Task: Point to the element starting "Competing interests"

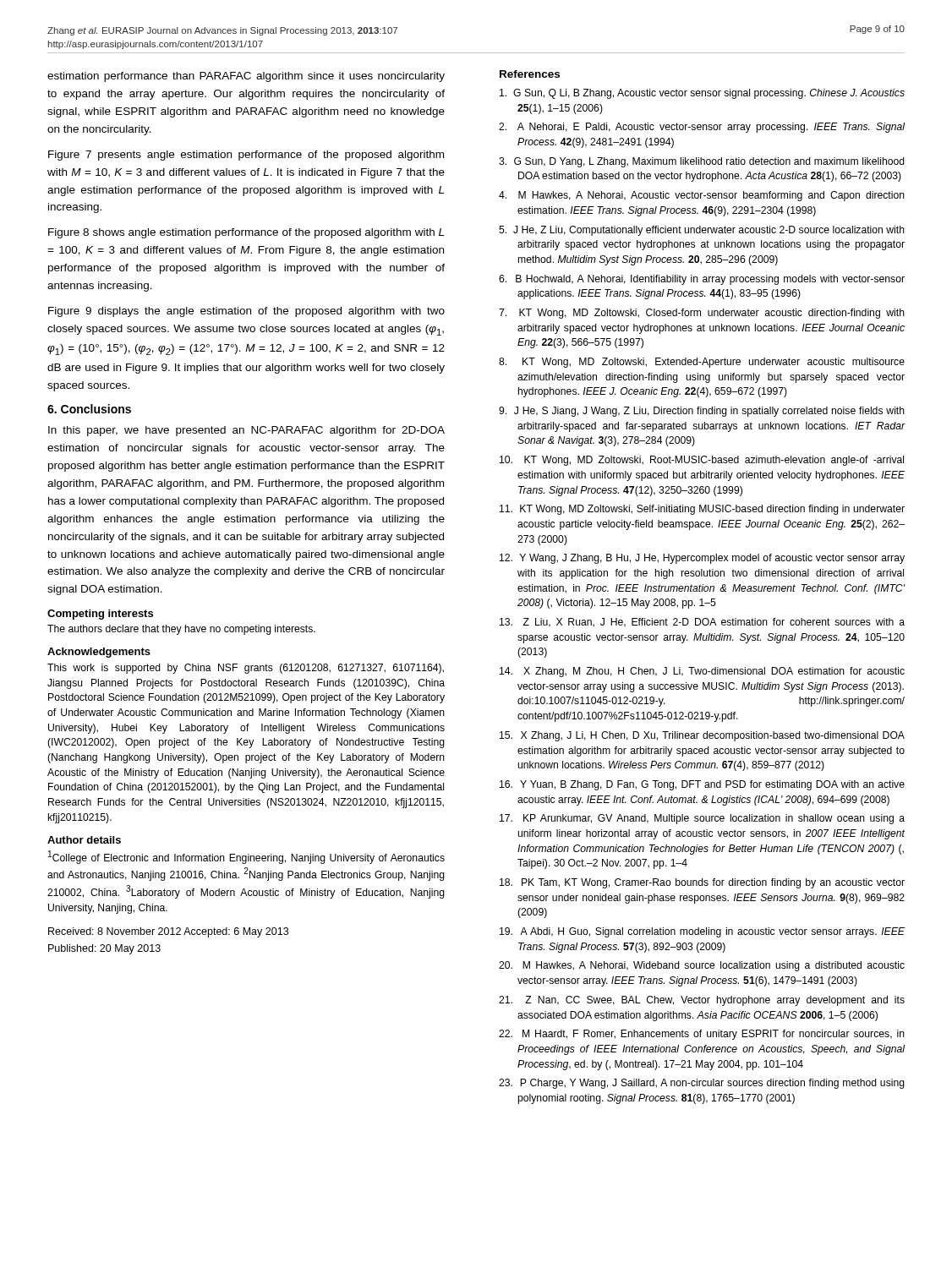Action: tap(100, 614)
